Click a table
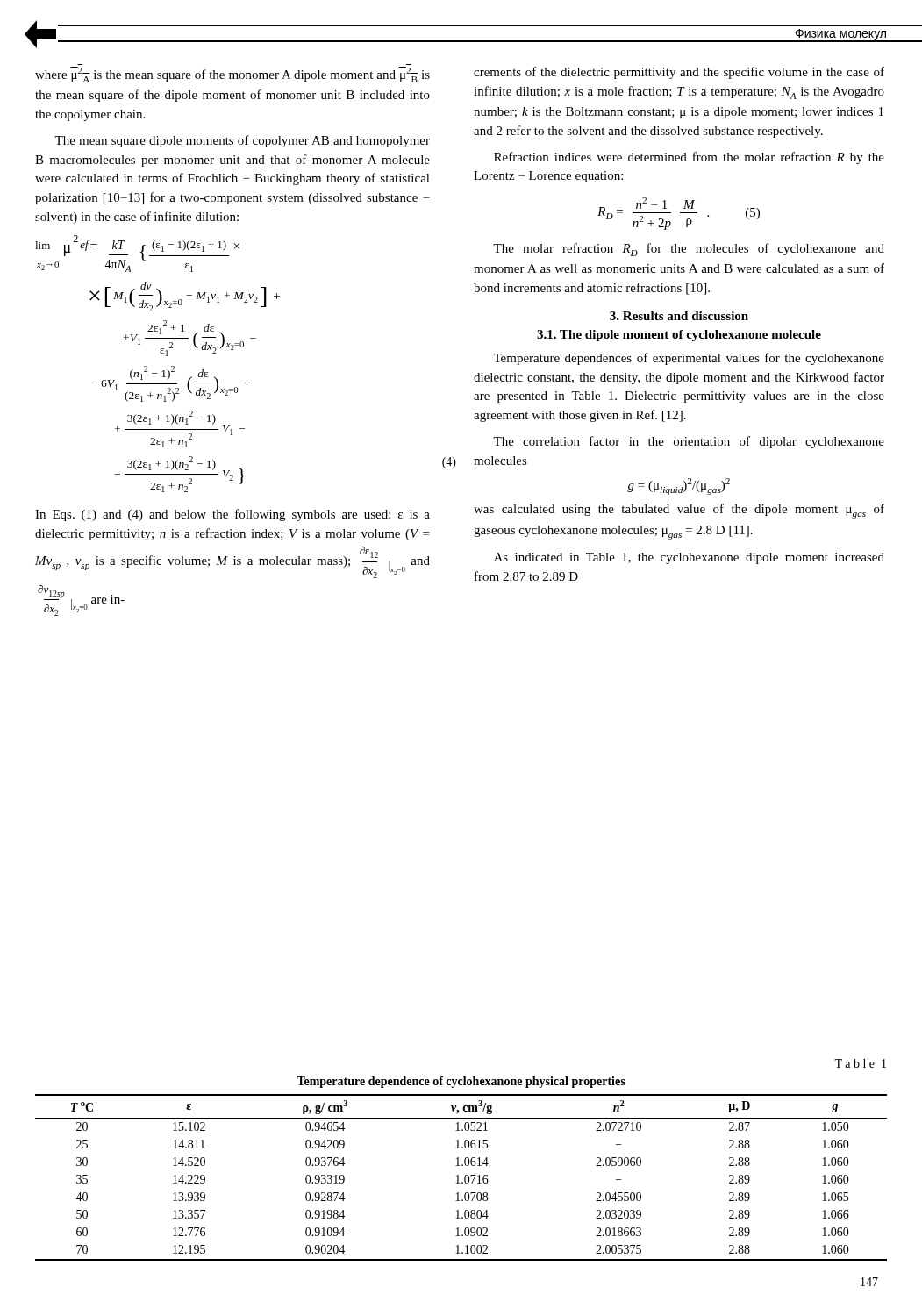This screenshot has height=1316, width=922. tap(461, 1177)
